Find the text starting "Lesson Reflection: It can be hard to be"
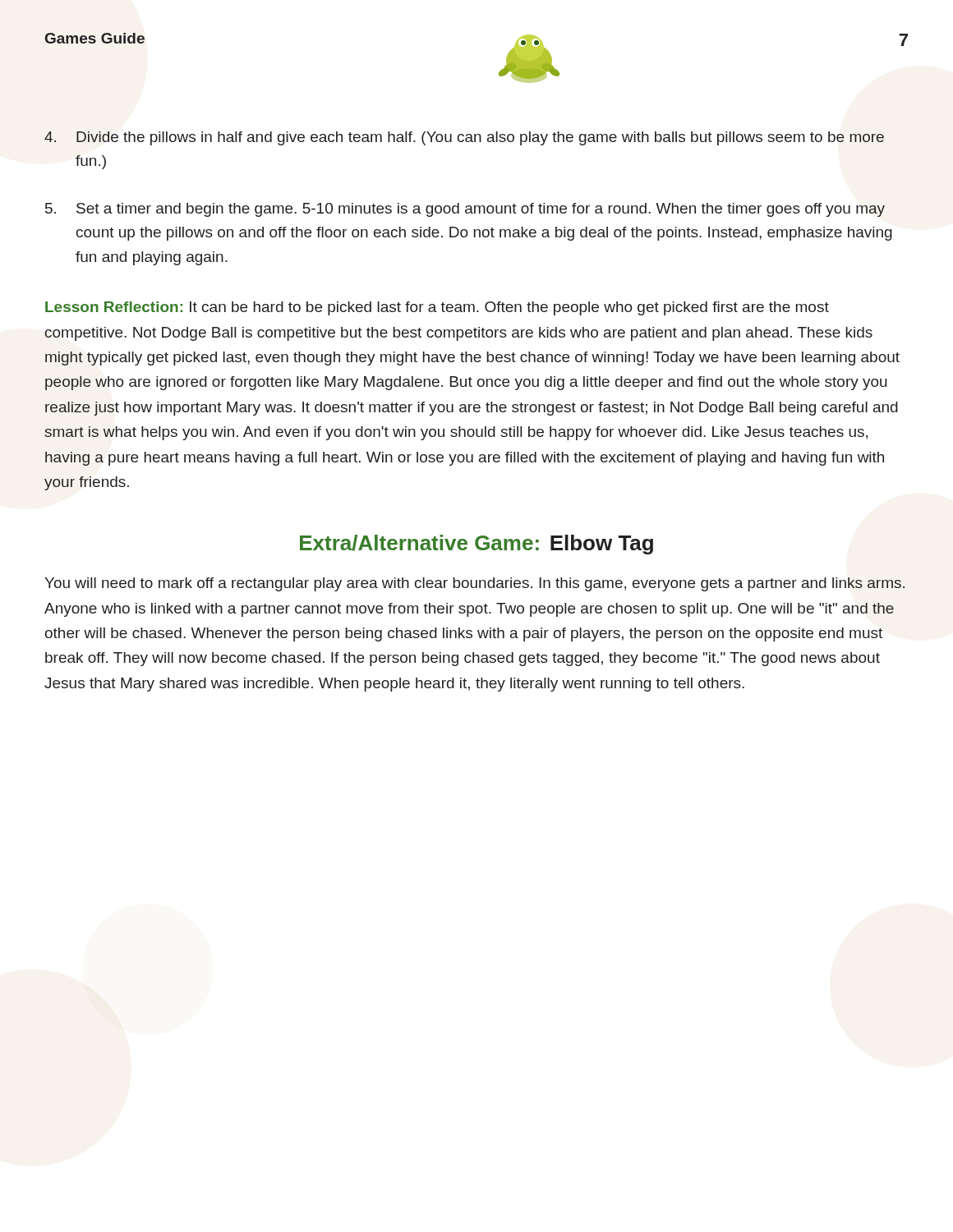 click(472, 394)
